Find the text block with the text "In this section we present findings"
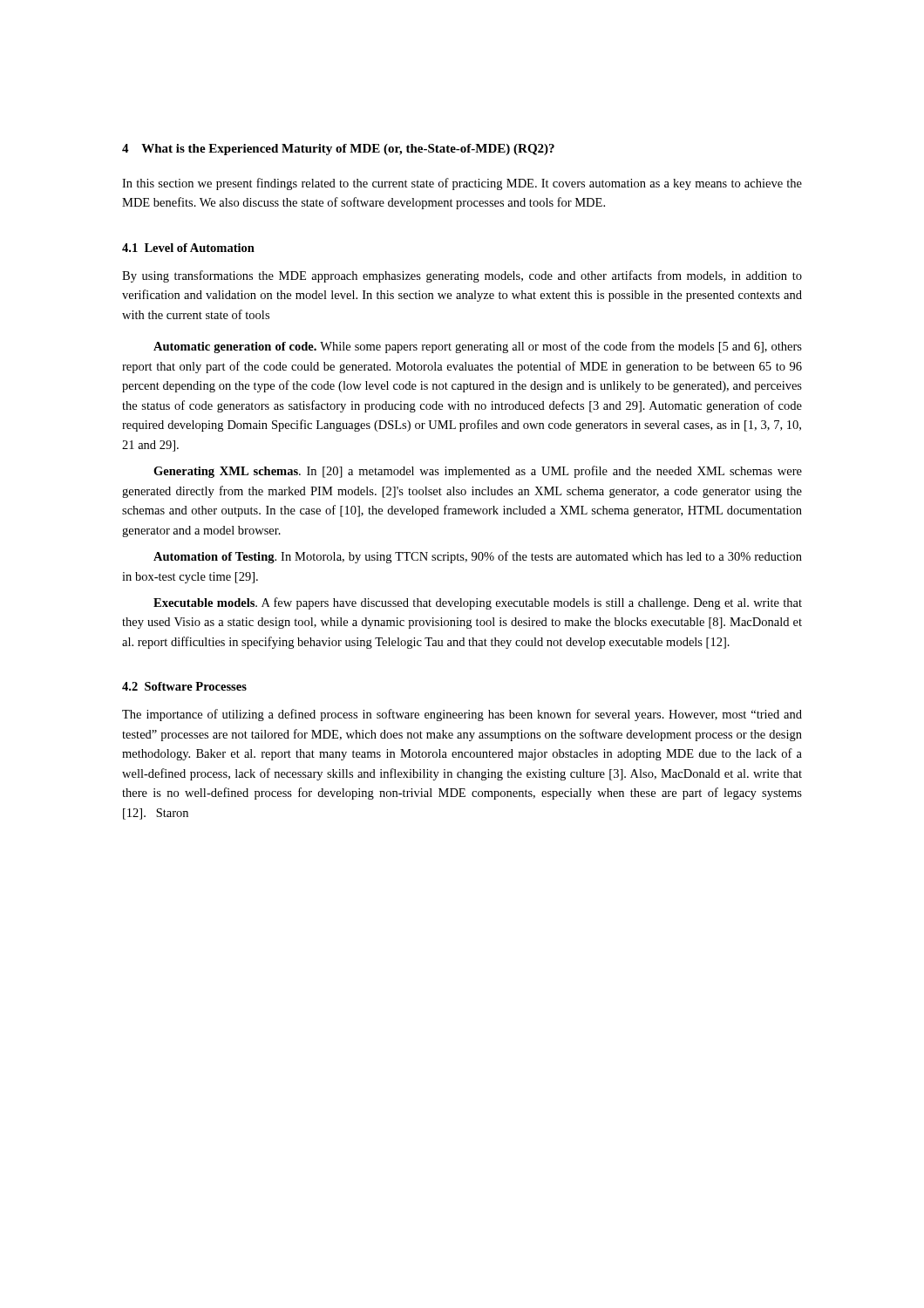Screen dimensions: 1308x924 [x=462, y=193]
